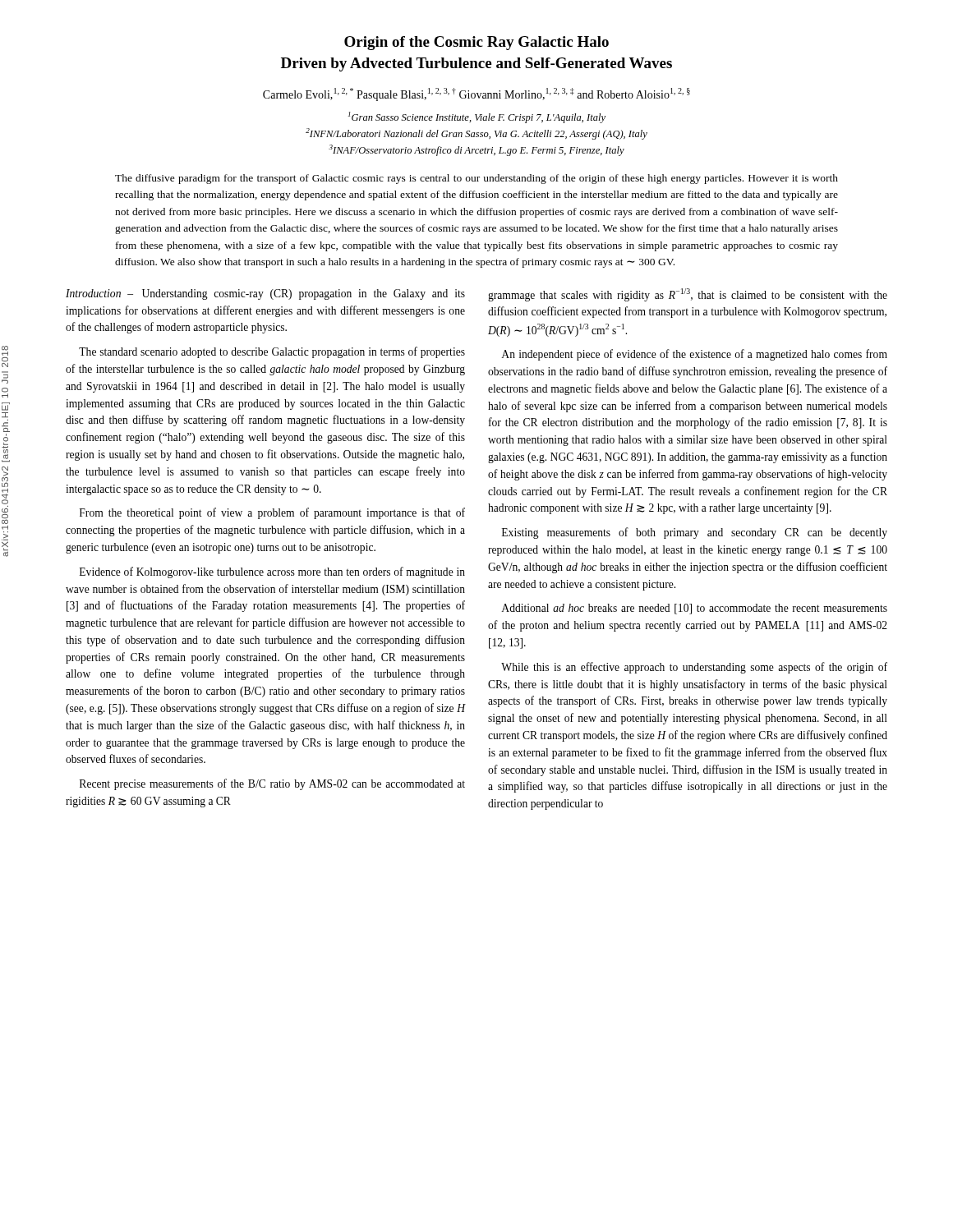The image size is (953, 1232).
Task: Locate the text block with the text "Carmelo Evoli,1, 2,"
Action: 476,94
